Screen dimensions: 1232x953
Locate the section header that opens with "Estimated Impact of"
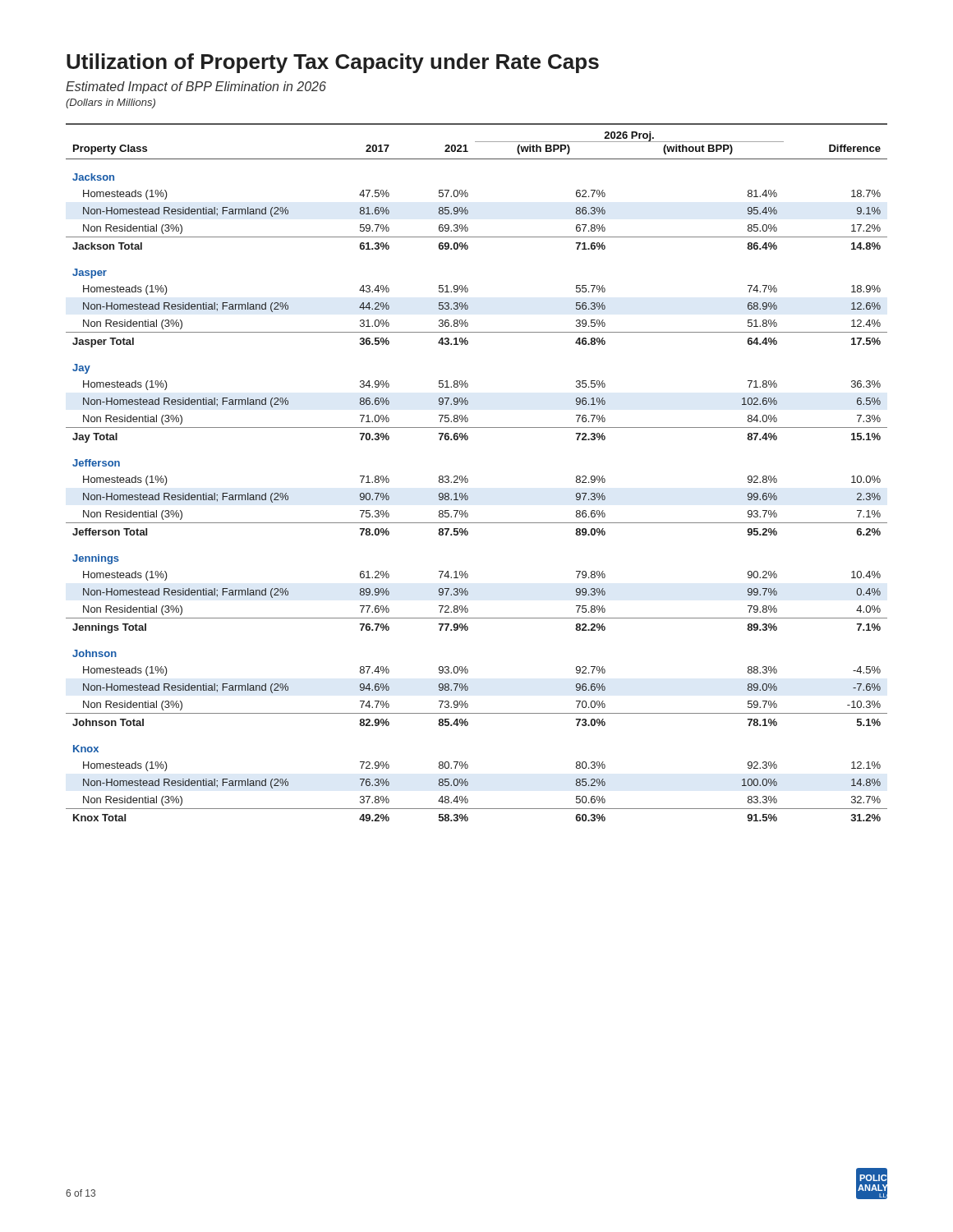[196, 87]
